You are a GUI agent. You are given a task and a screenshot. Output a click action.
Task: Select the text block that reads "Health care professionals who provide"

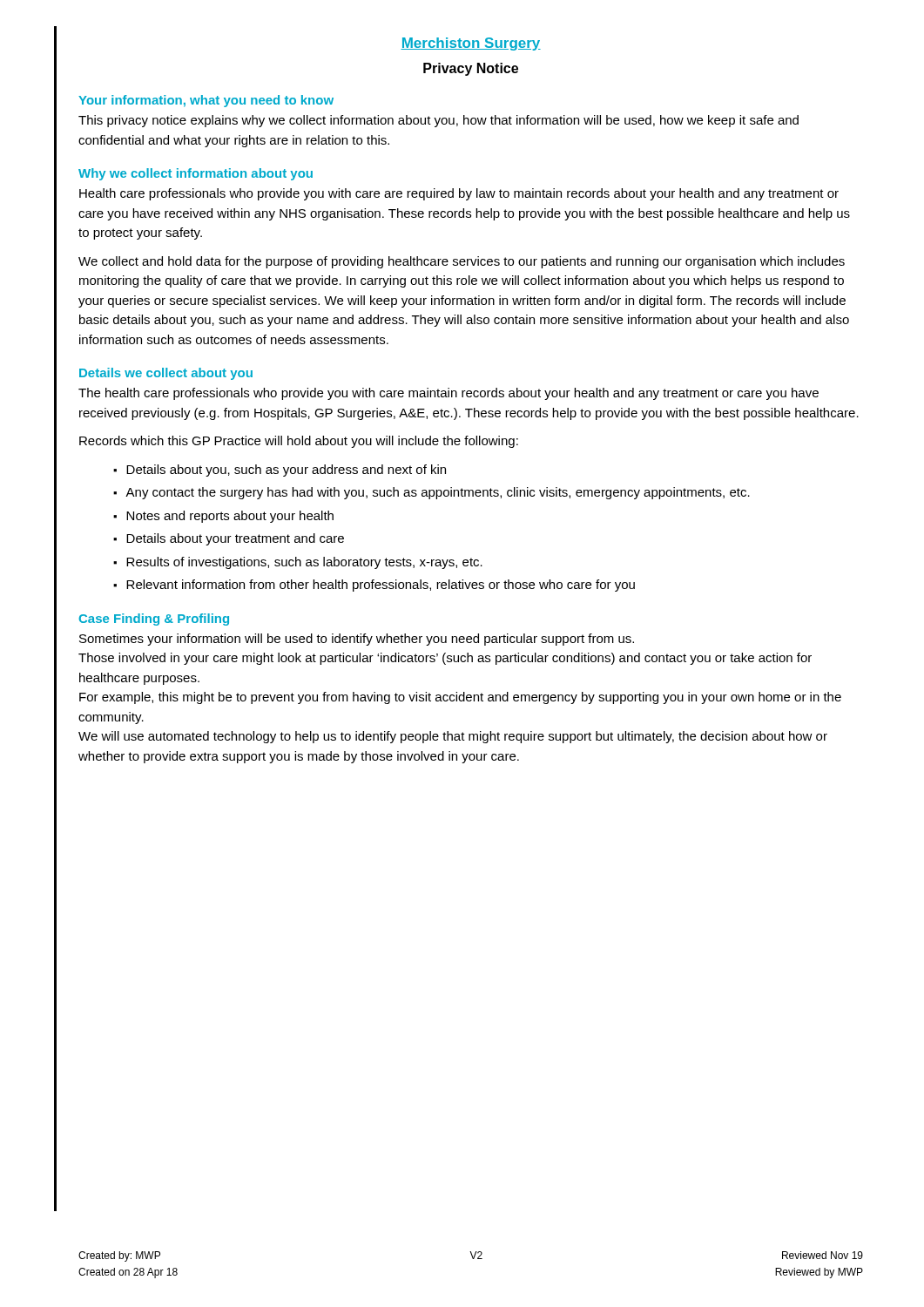click(x=464, y=213)
